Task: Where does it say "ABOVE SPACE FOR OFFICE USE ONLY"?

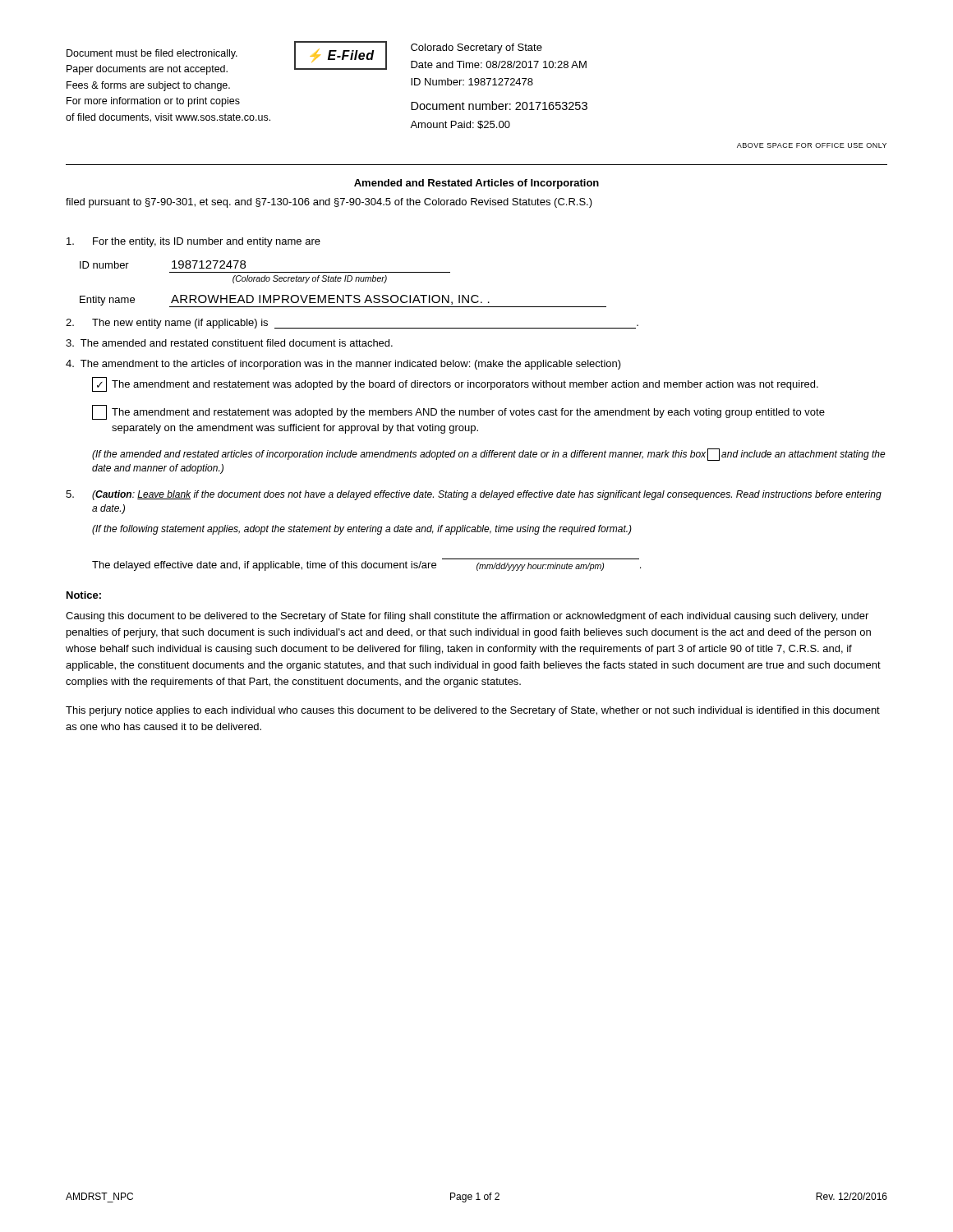Action: point(812,146)
